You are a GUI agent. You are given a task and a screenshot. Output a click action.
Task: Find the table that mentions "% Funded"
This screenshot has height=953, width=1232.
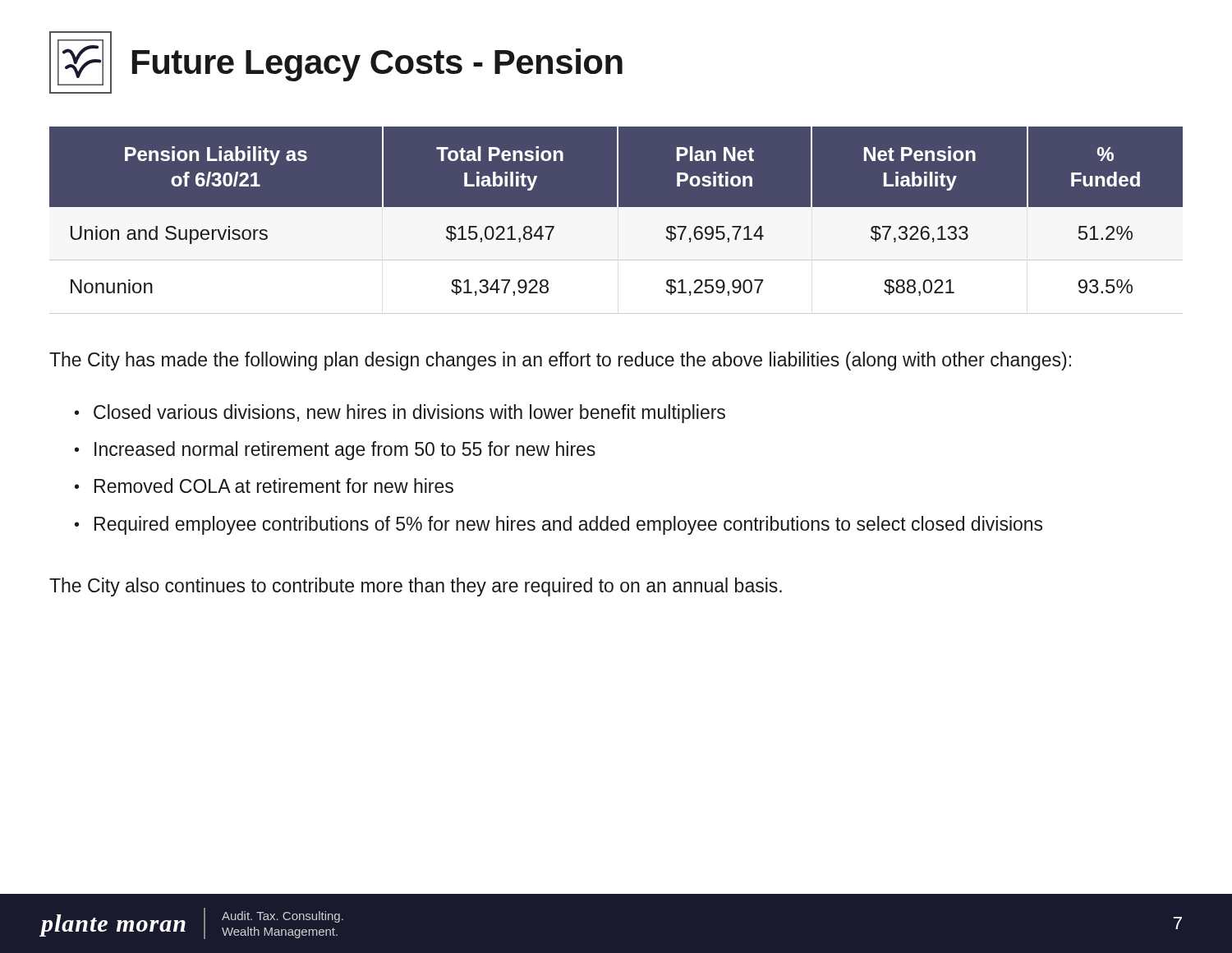coord(616,220)
